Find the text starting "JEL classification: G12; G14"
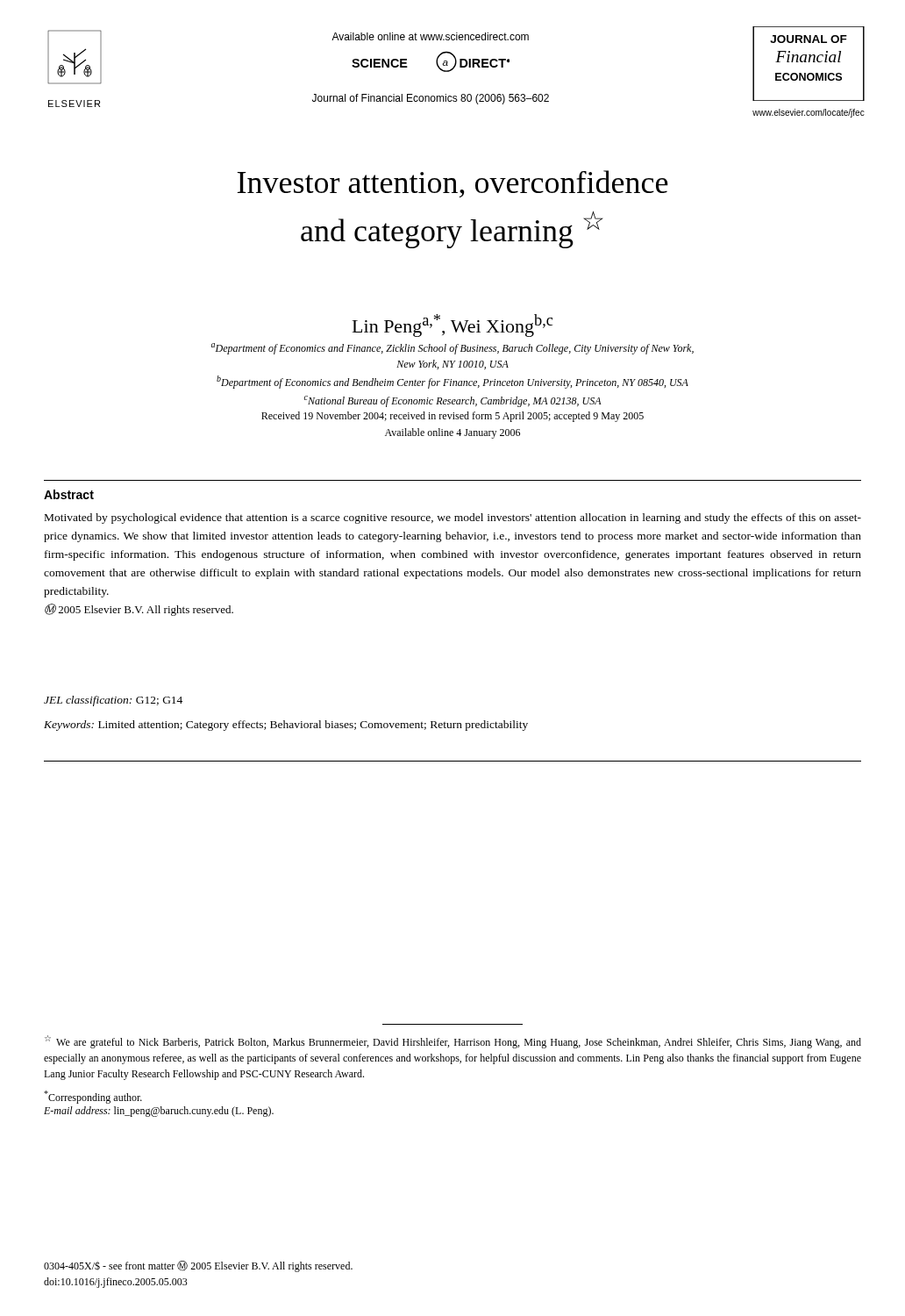This screenshot has height=1316, width=905. click(113, 700)
